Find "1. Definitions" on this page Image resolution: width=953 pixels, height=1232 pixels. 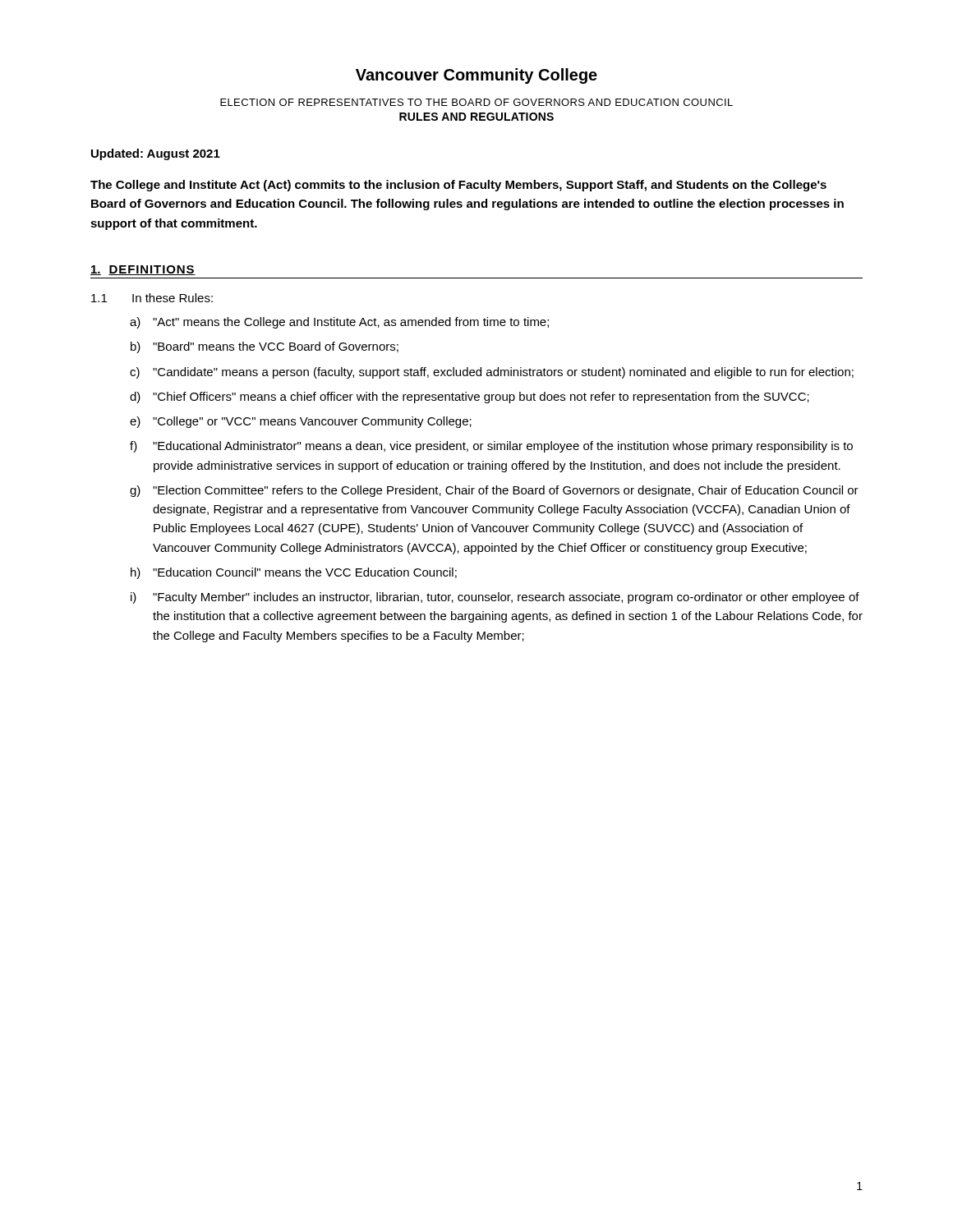tap(476, 270)
